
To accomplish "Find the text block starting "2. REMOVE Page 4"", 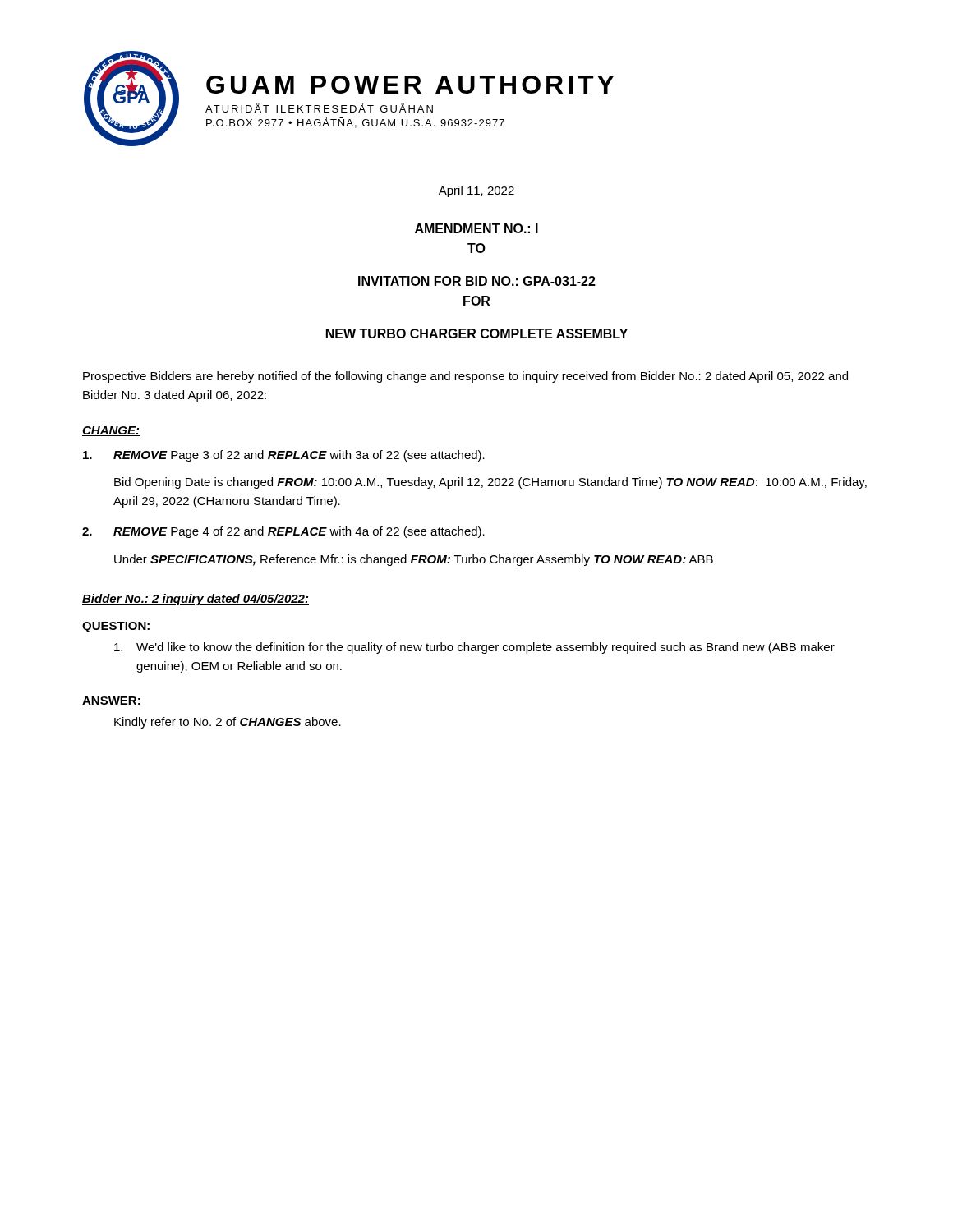I will [476, 545].
